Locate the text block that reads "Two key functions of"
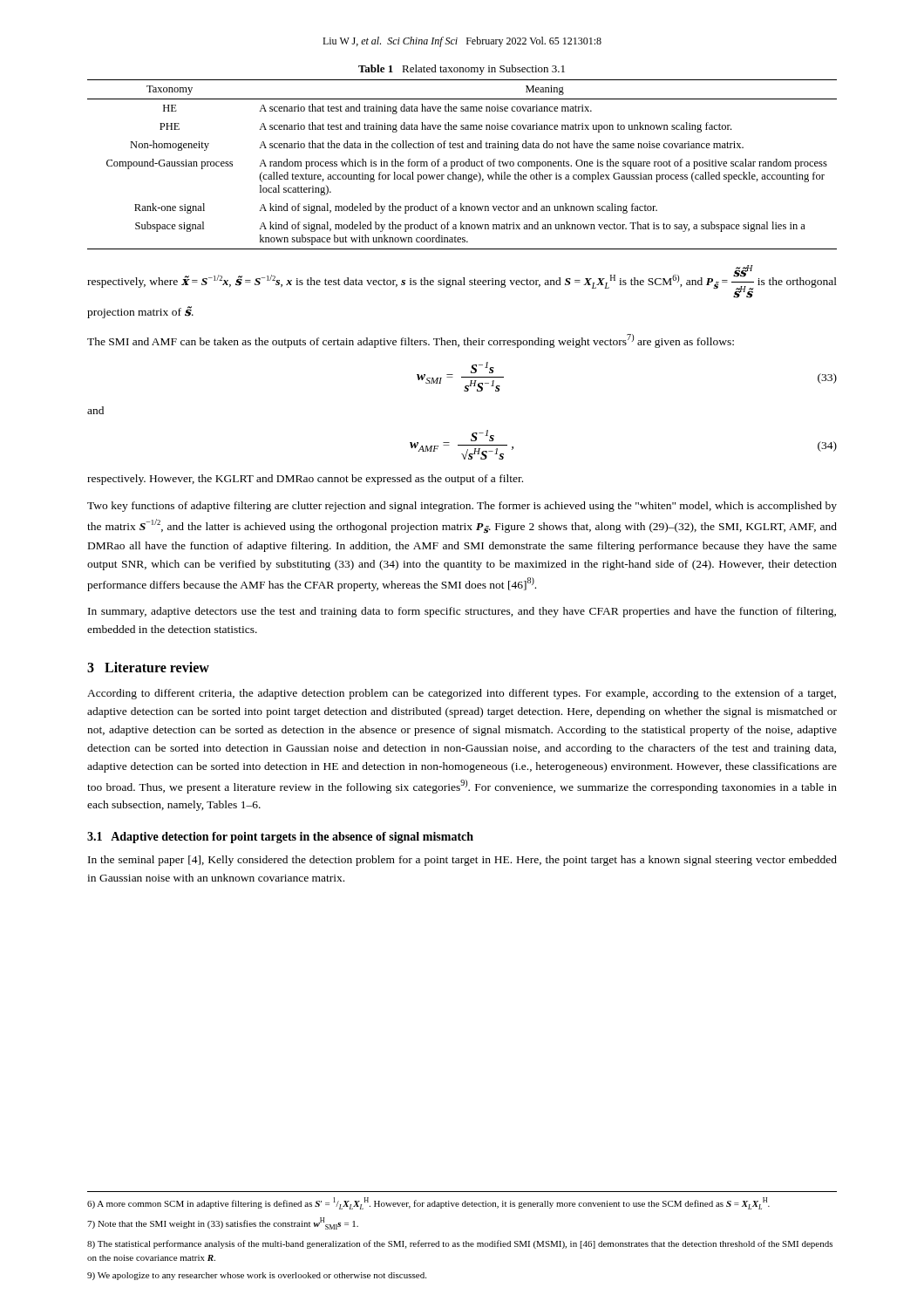 pyautogui.click(x=462, y=545)
